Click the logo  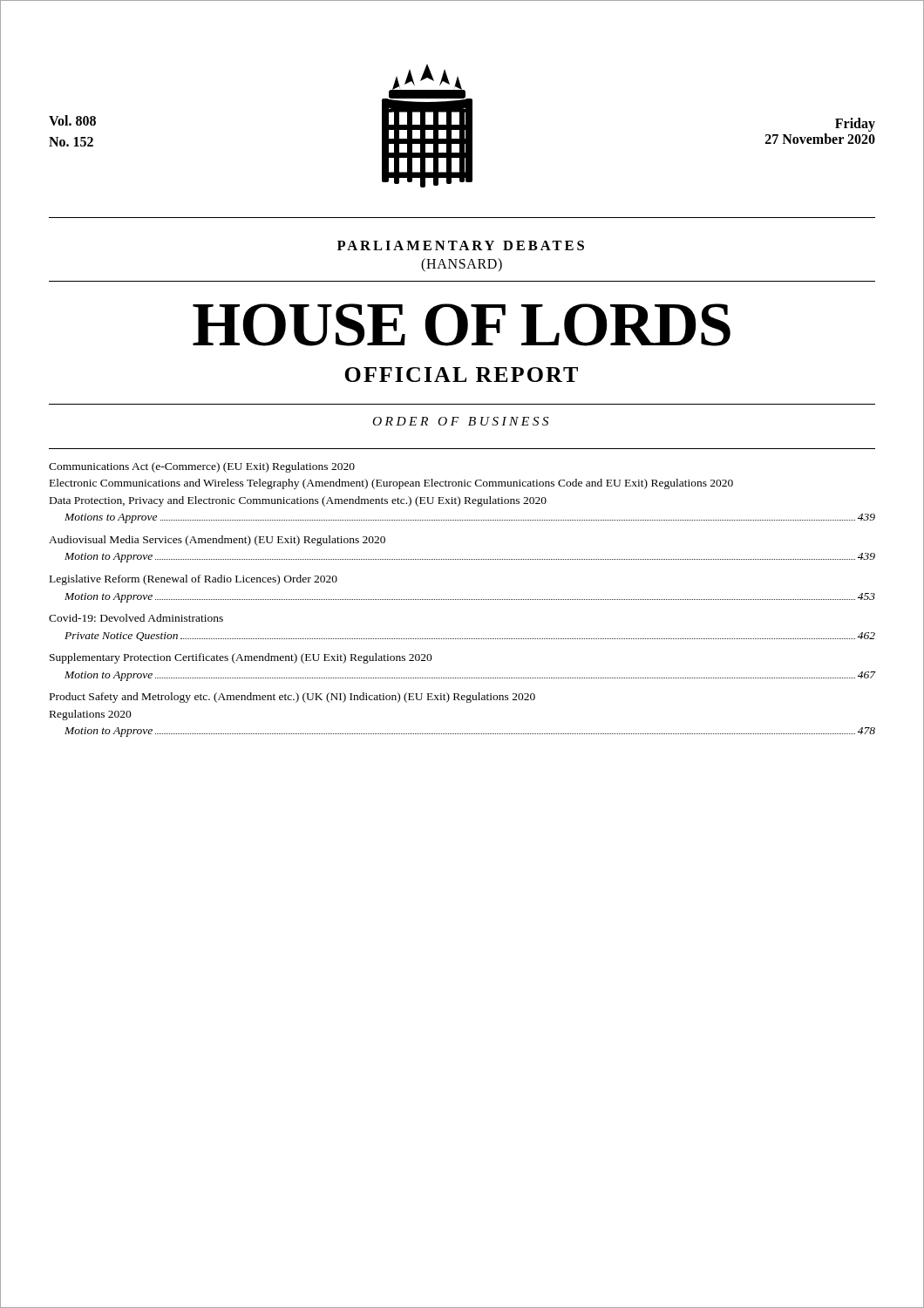click(x=427, y=132)
